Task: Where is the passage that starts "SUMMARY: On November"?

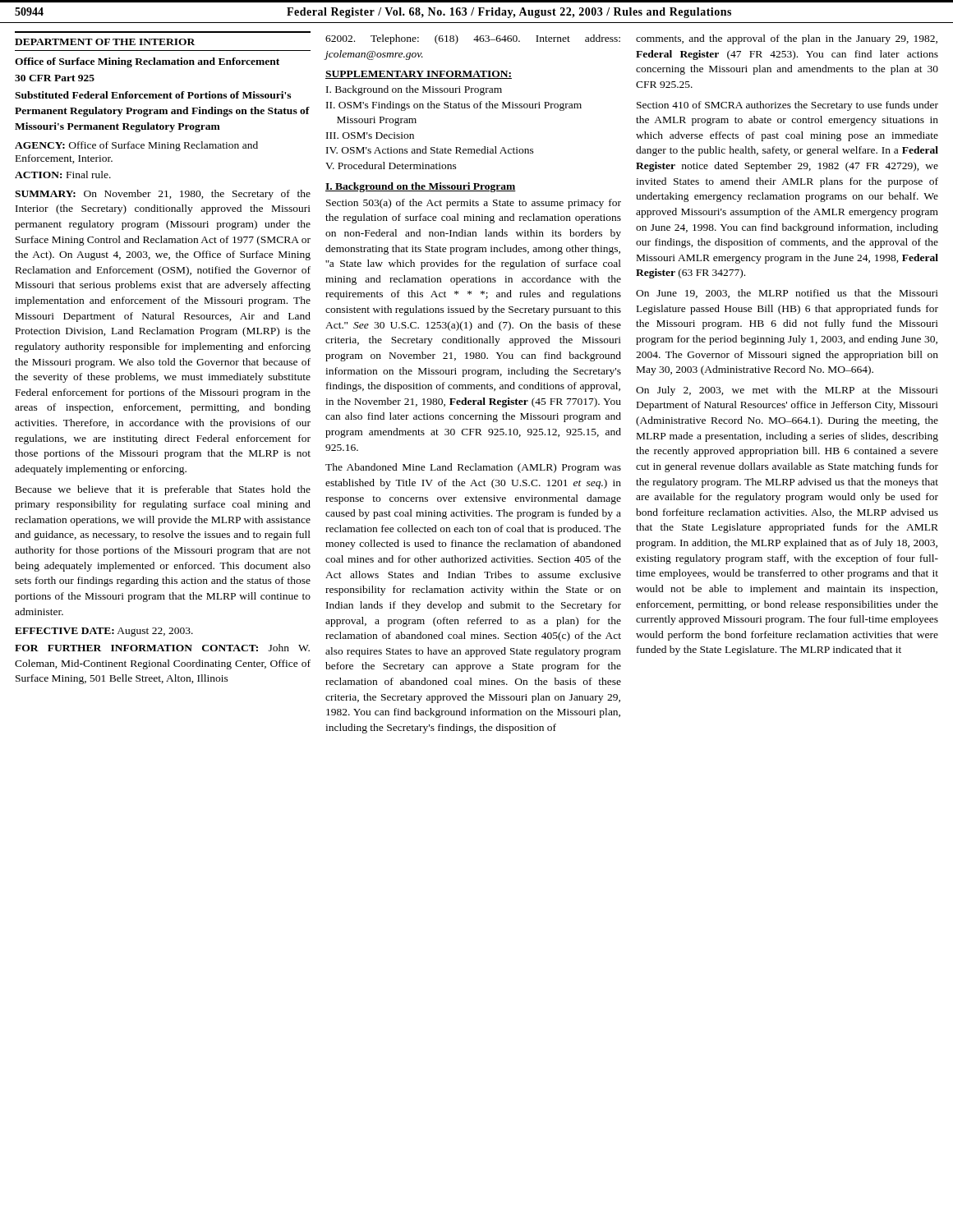Action: (163, 403)
